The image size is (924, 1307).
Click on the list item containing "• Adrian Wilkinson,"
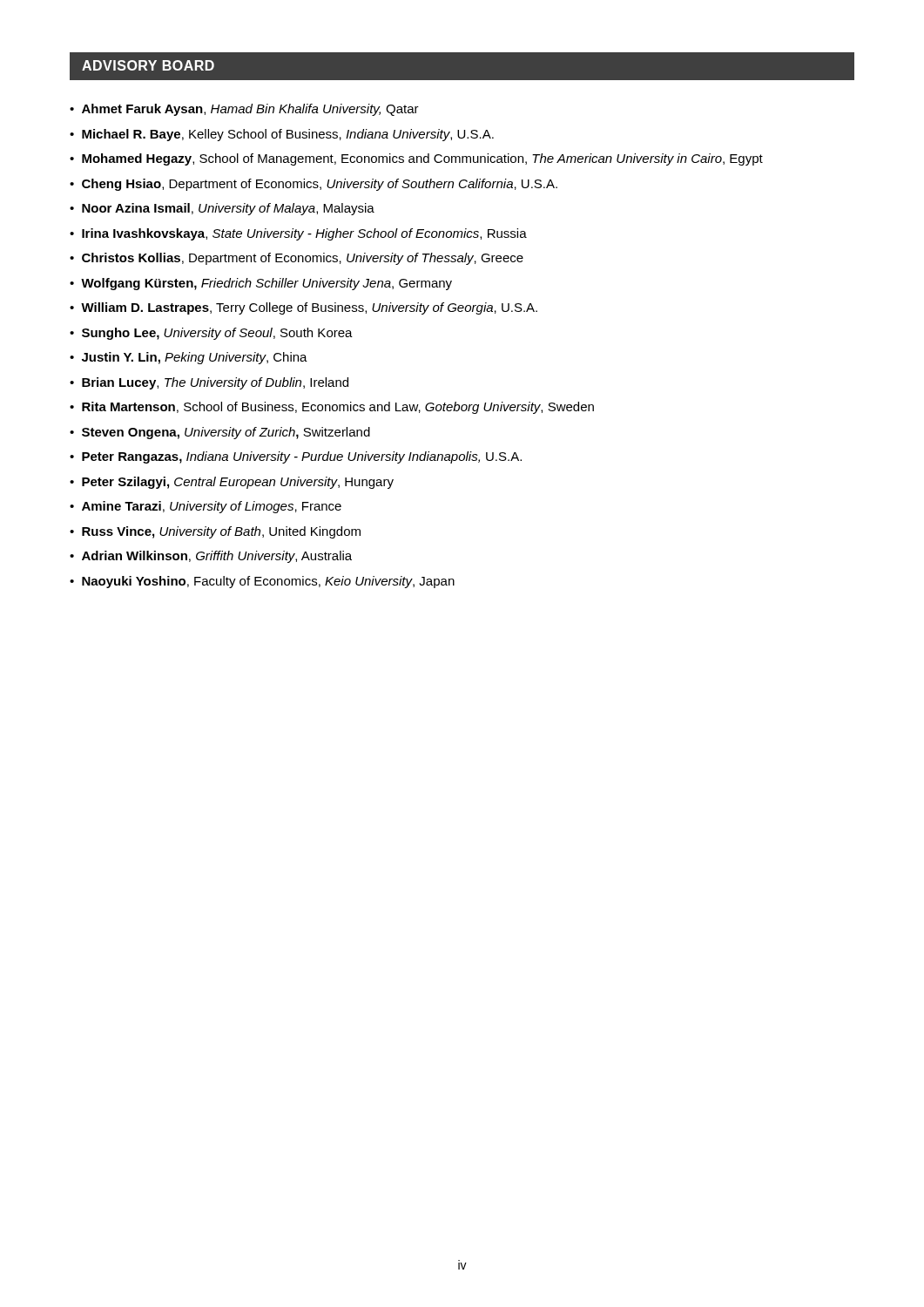point(211,555)
